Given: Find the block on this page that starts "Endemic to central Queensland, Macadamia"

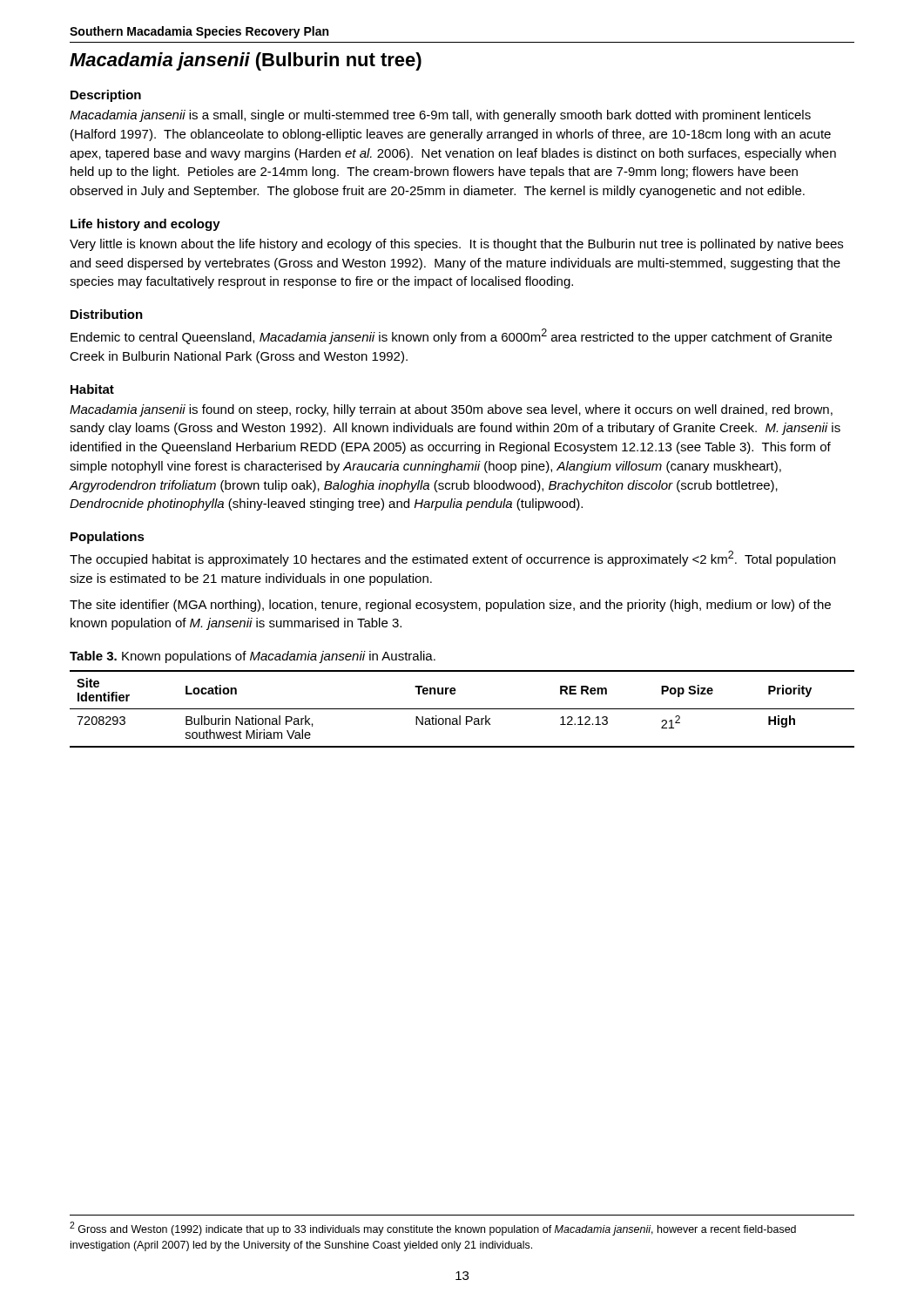Looking at the screenshot, I should click(x=462, y=345).
